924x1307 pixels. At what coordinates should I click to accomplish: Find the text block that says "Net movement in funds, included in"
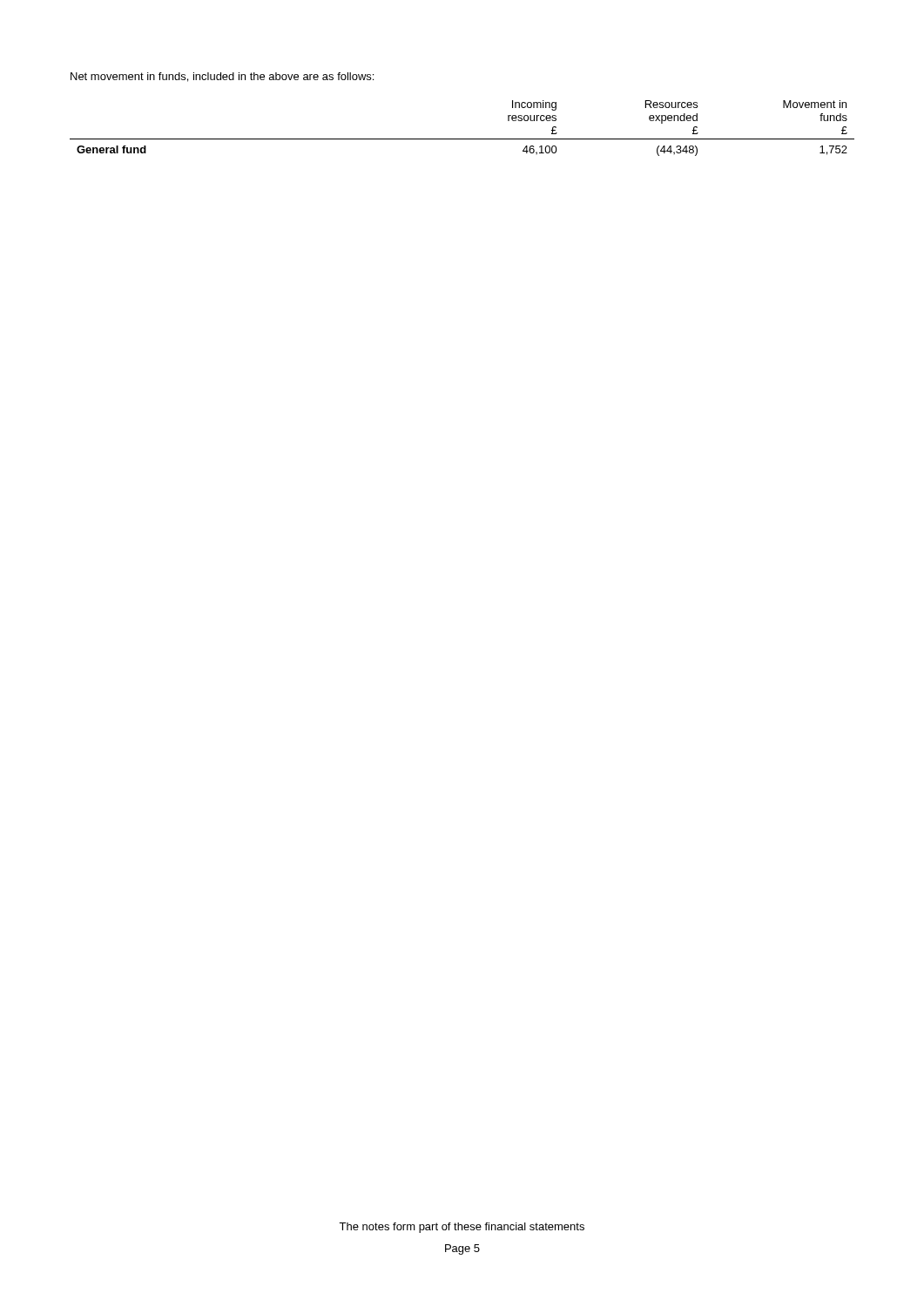(x=222, y=76)
